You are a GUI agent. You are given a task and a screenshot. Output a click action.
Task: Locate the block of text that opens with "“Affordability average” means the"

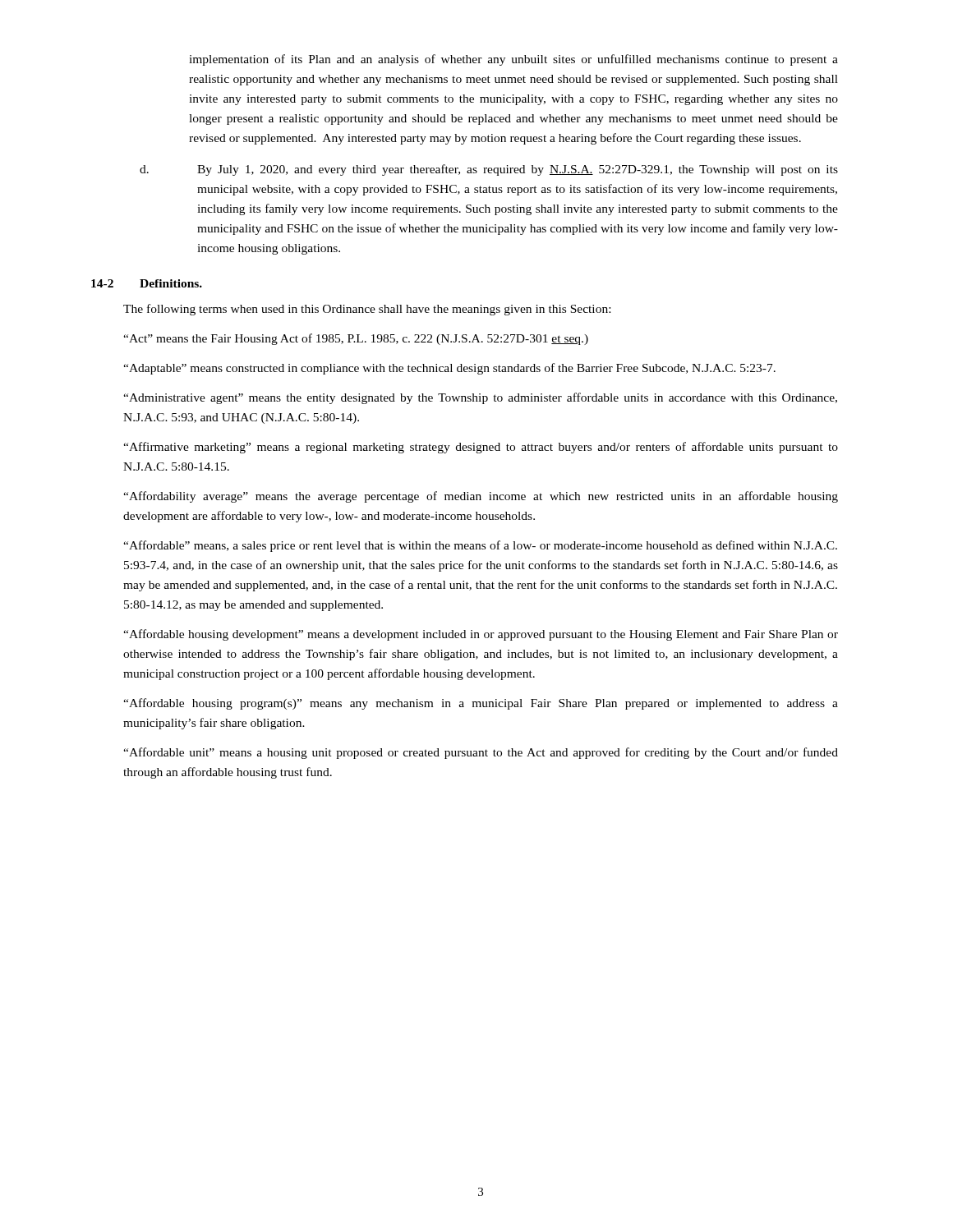(x=481, y=506)
